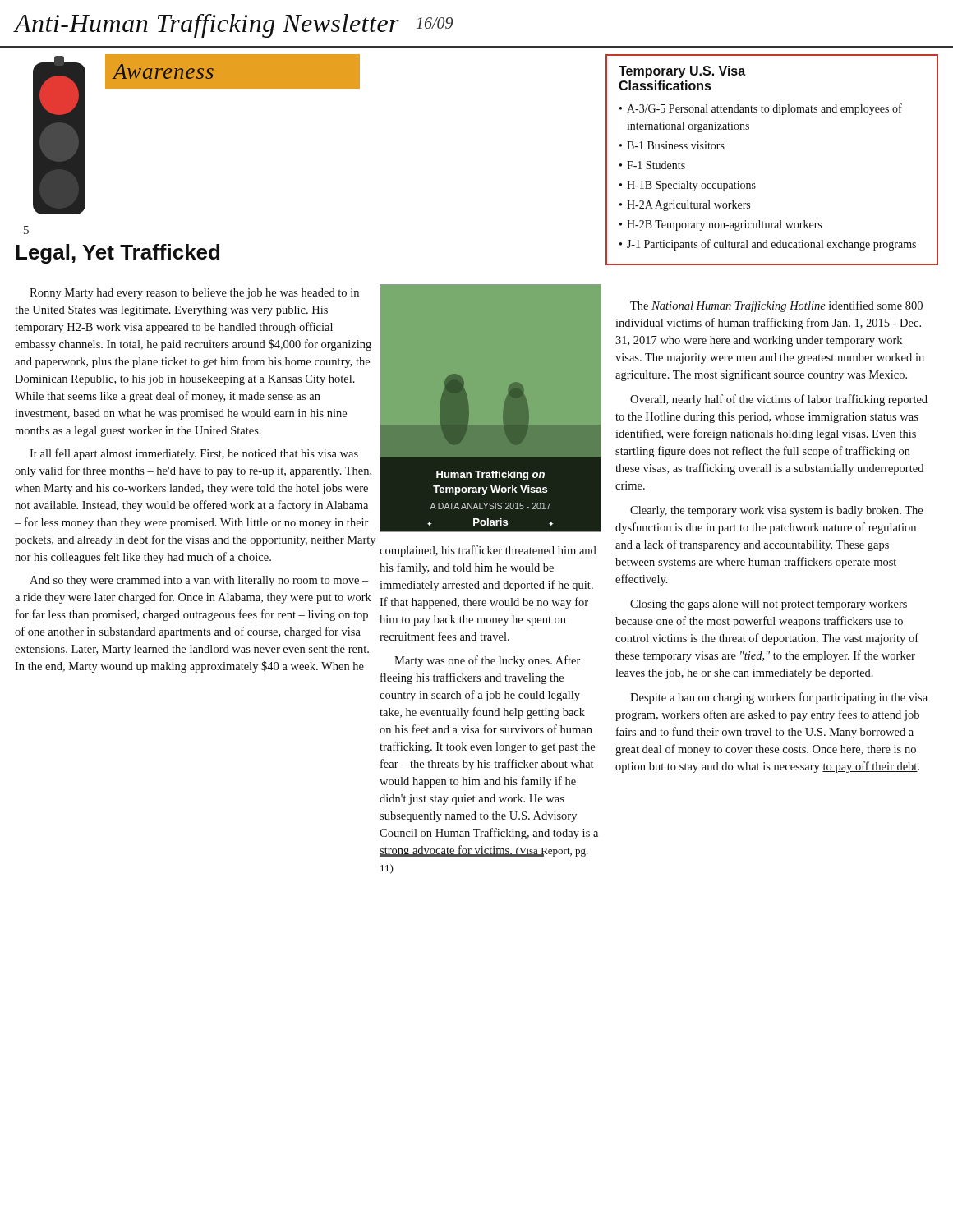Click on the illustration
This screenshot has height=1232, width=953.
[59, 142]
